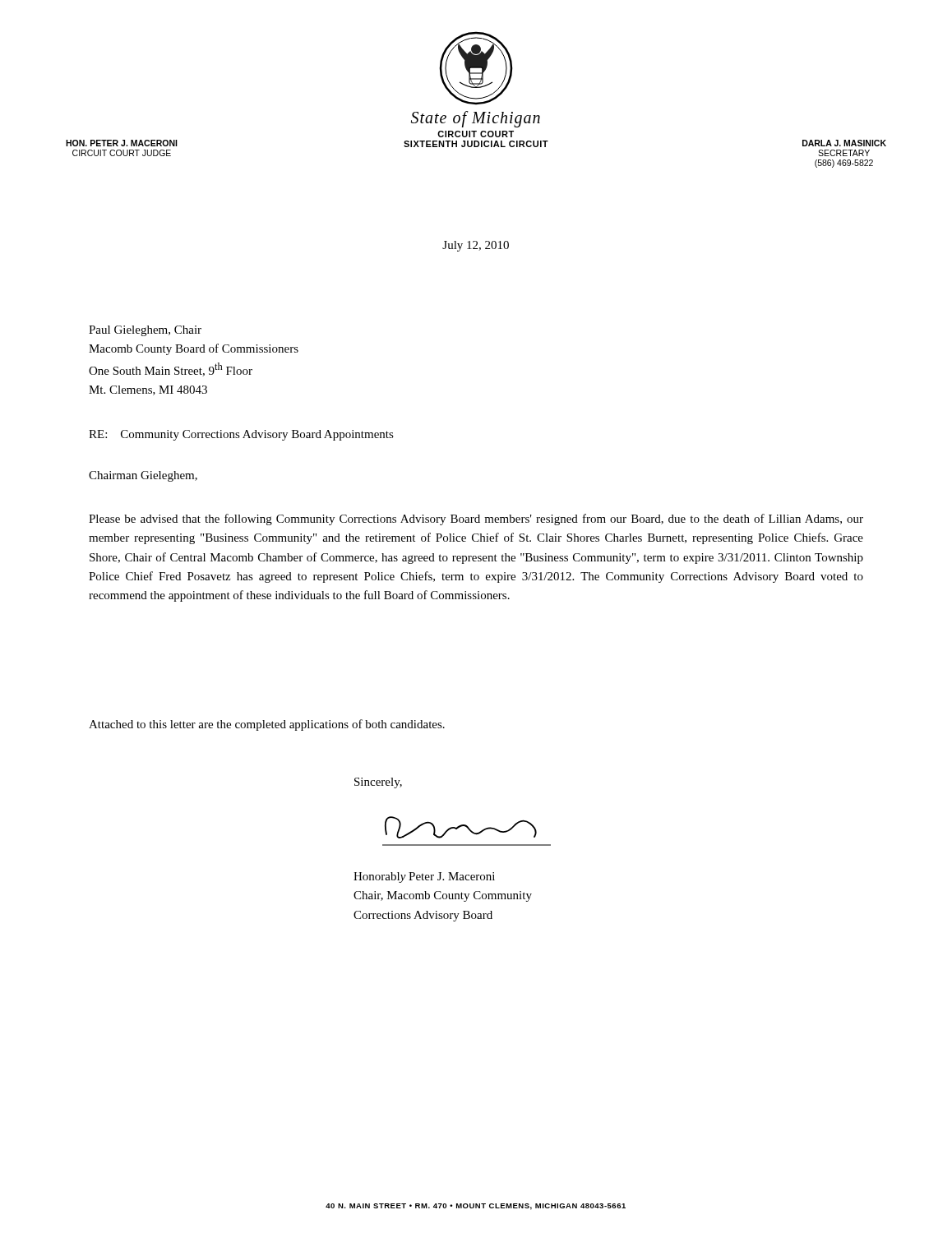Locate the text block containing "Please be advised"
The width and height of the screenshot is (952, 1233).
[x=476, y=557]
